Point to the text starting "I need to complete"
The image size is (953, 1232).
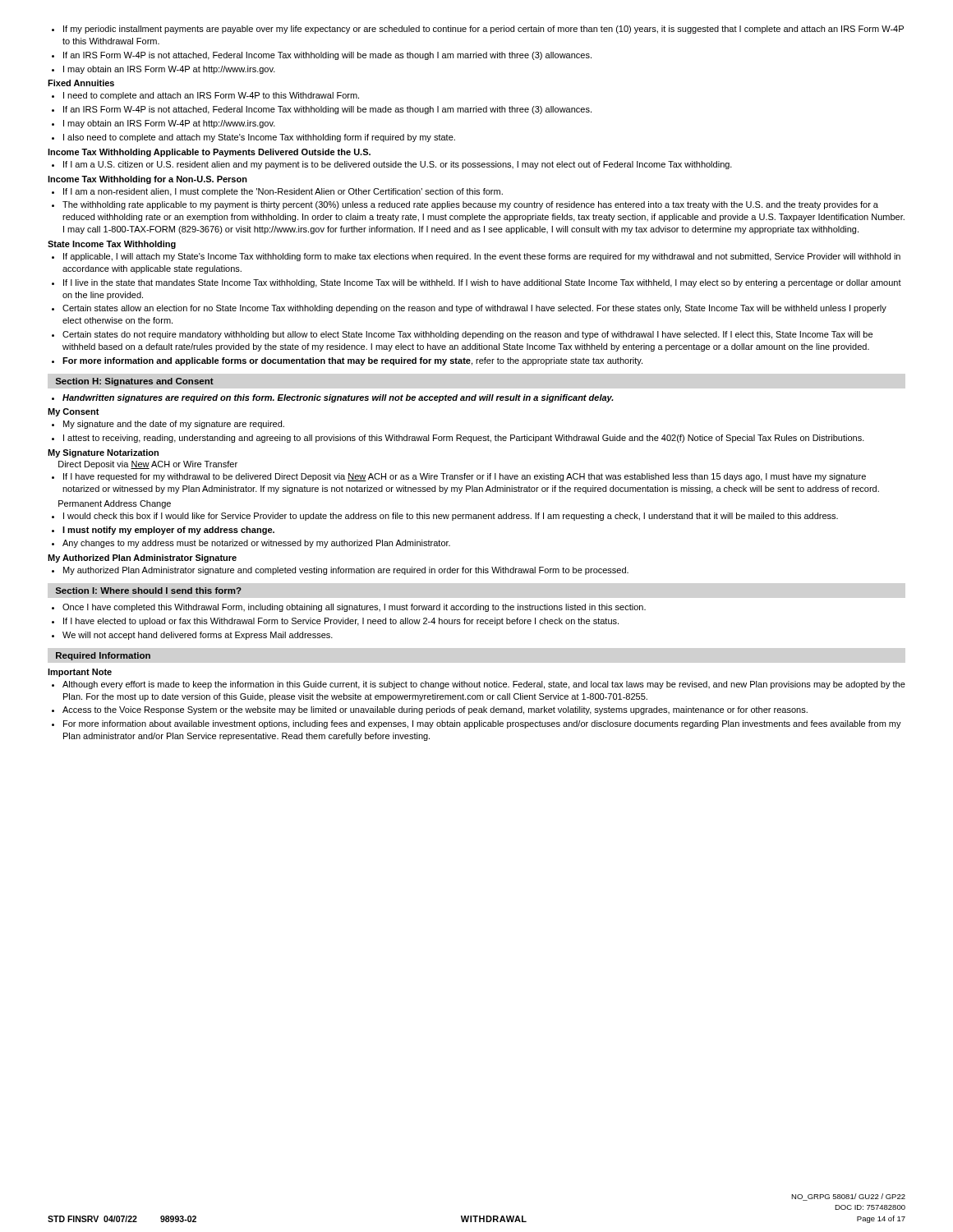pos(476,117)
